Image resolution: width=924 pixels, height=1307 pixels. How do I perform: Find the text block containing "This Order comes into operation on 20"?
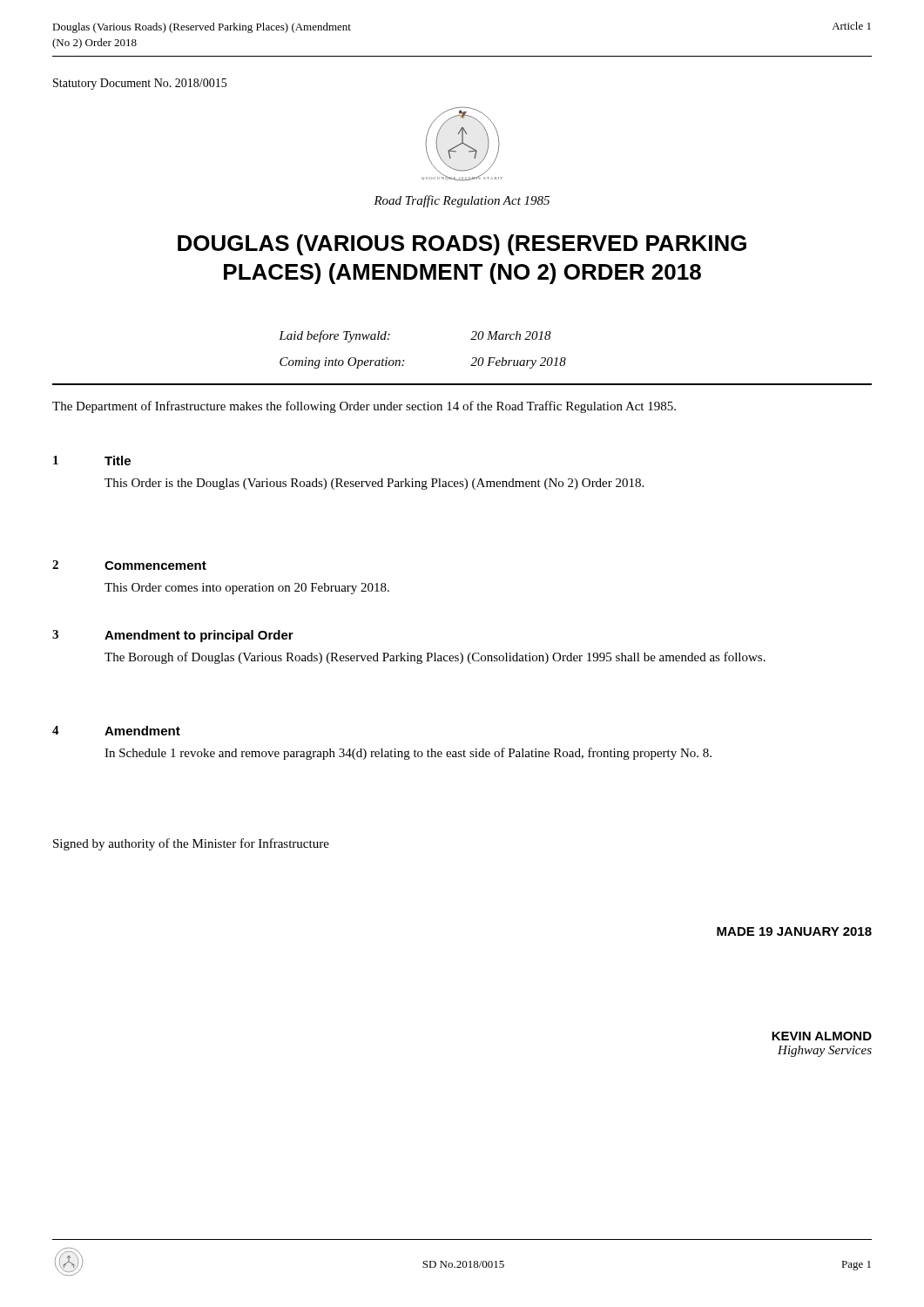(247, 587)
